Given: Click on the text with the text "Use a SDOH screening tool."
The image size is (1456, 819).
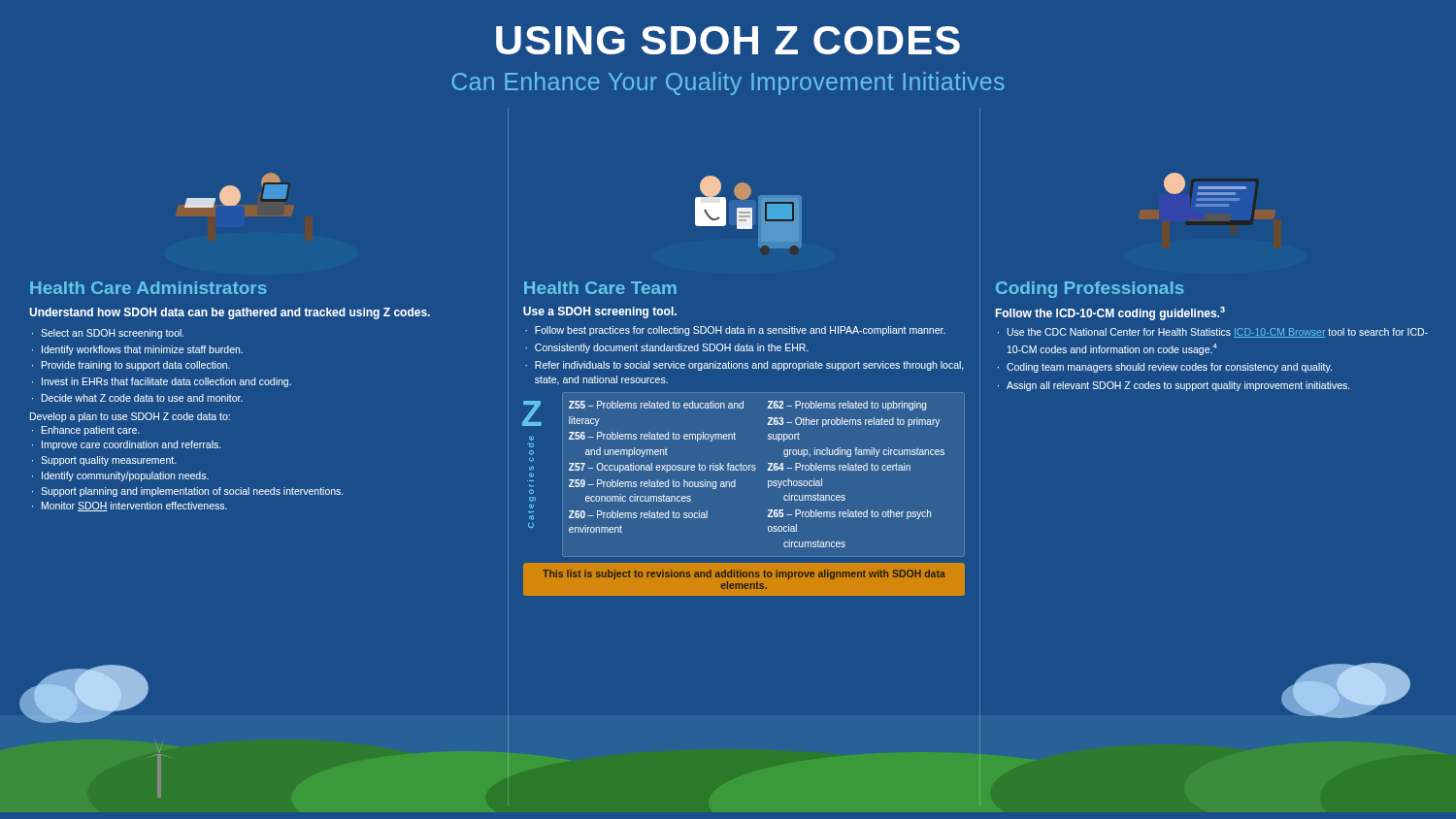Looking at the screenshot, I should [x=600, y=311].
